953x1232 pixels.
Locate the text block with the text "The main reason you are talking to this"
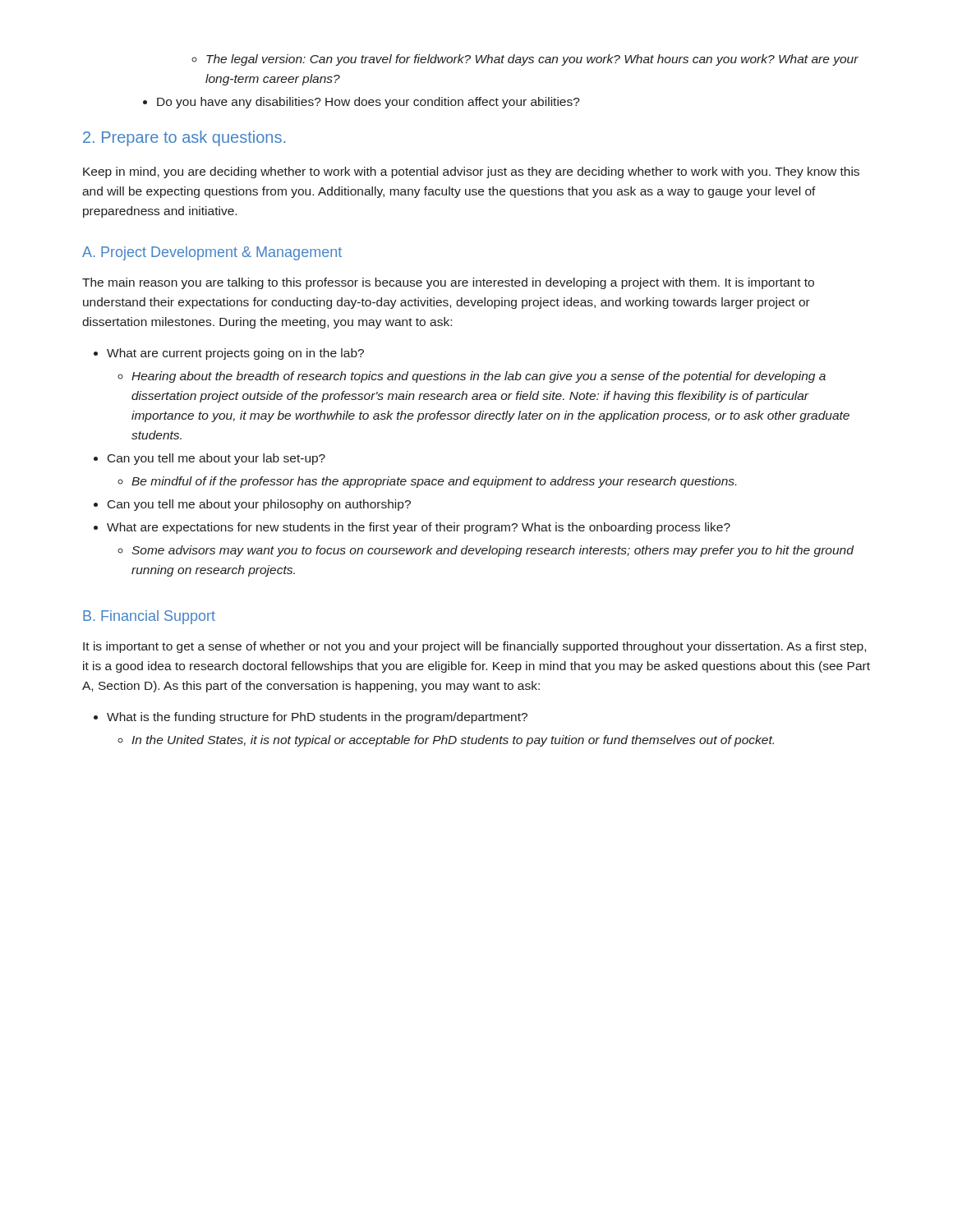[x=448, y=302]
